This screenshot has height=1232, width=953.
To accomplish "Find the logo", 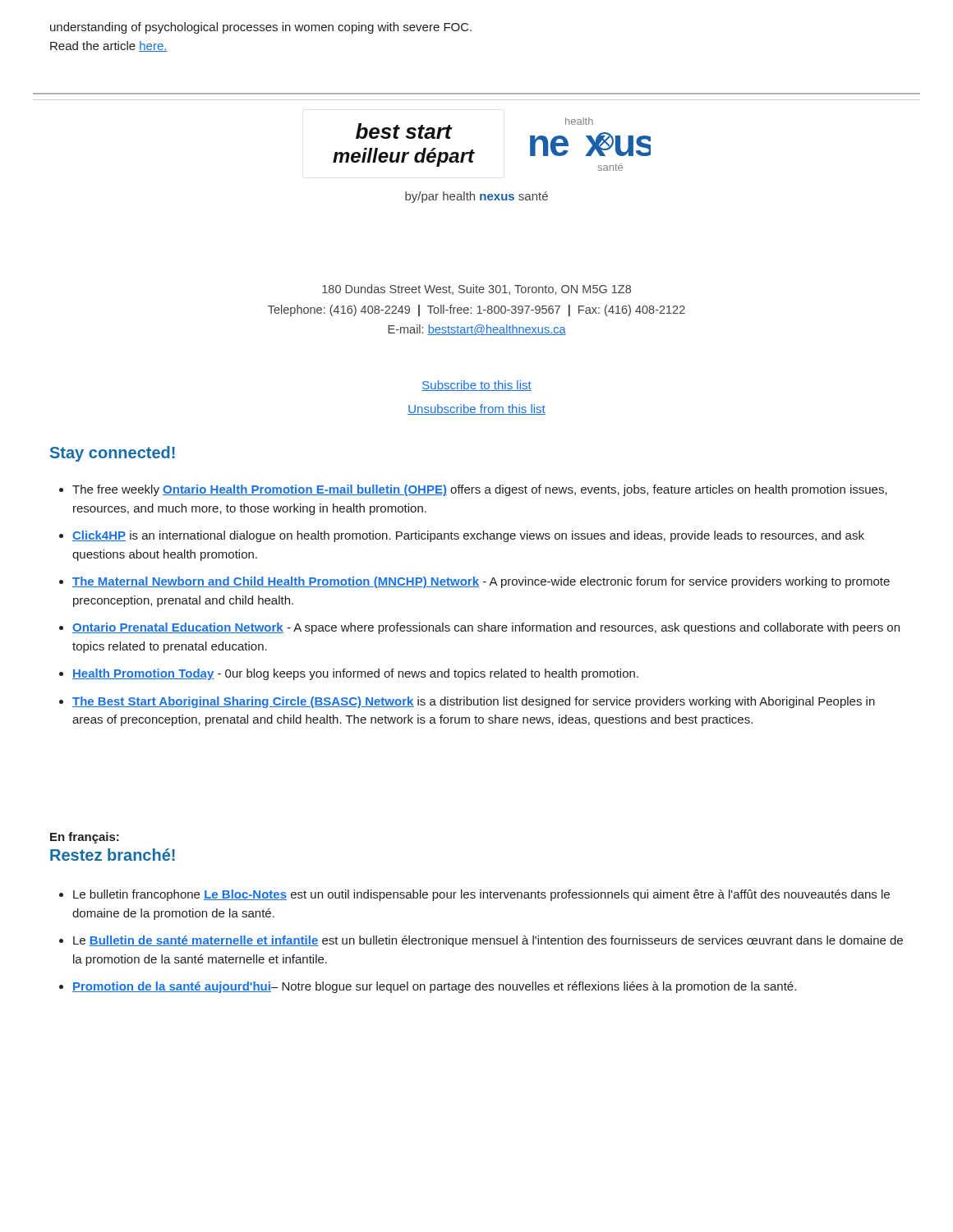I will (476, 155).
